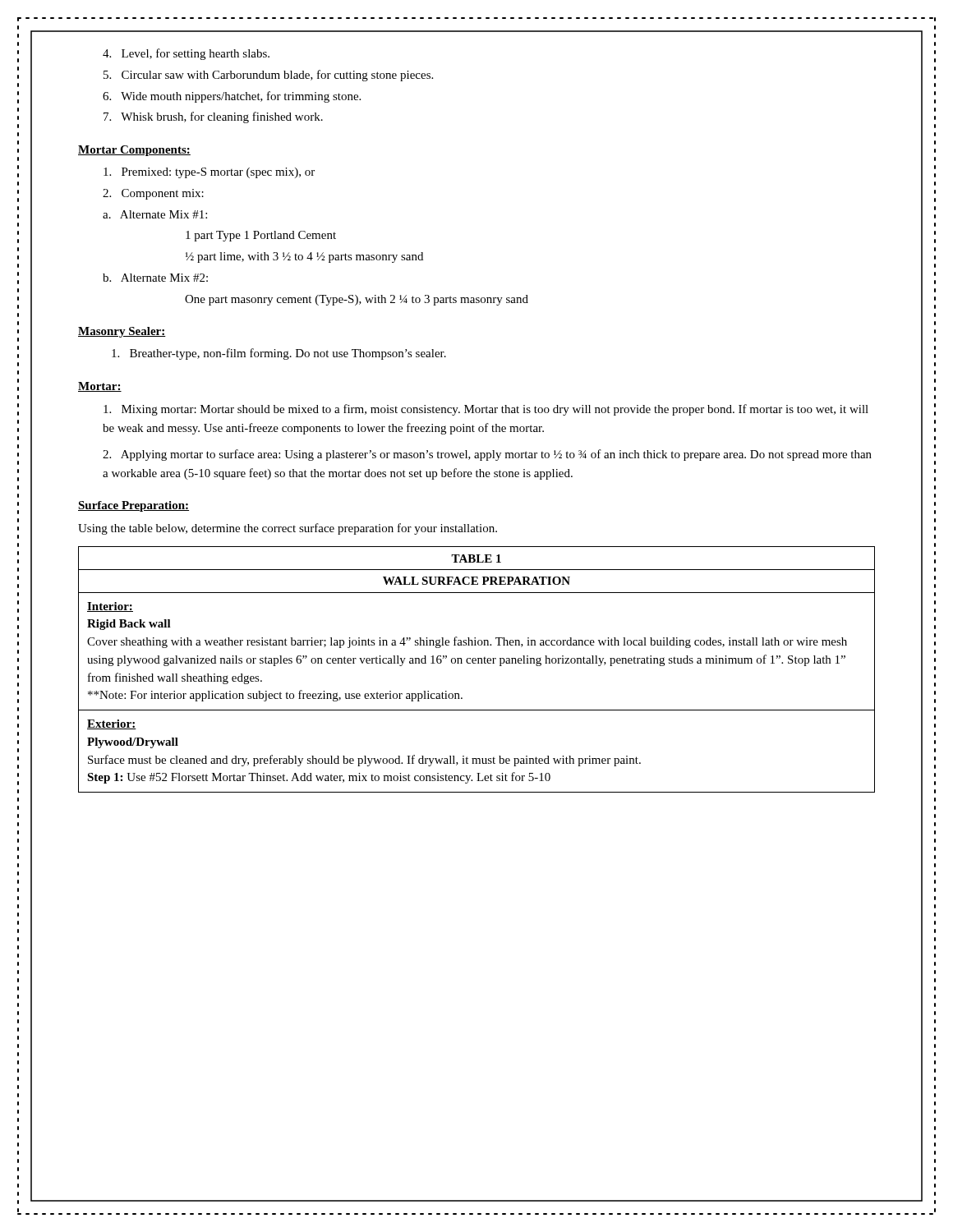
Task: Point to the element starting "Mortar Components:"
Action: [134, 150]
